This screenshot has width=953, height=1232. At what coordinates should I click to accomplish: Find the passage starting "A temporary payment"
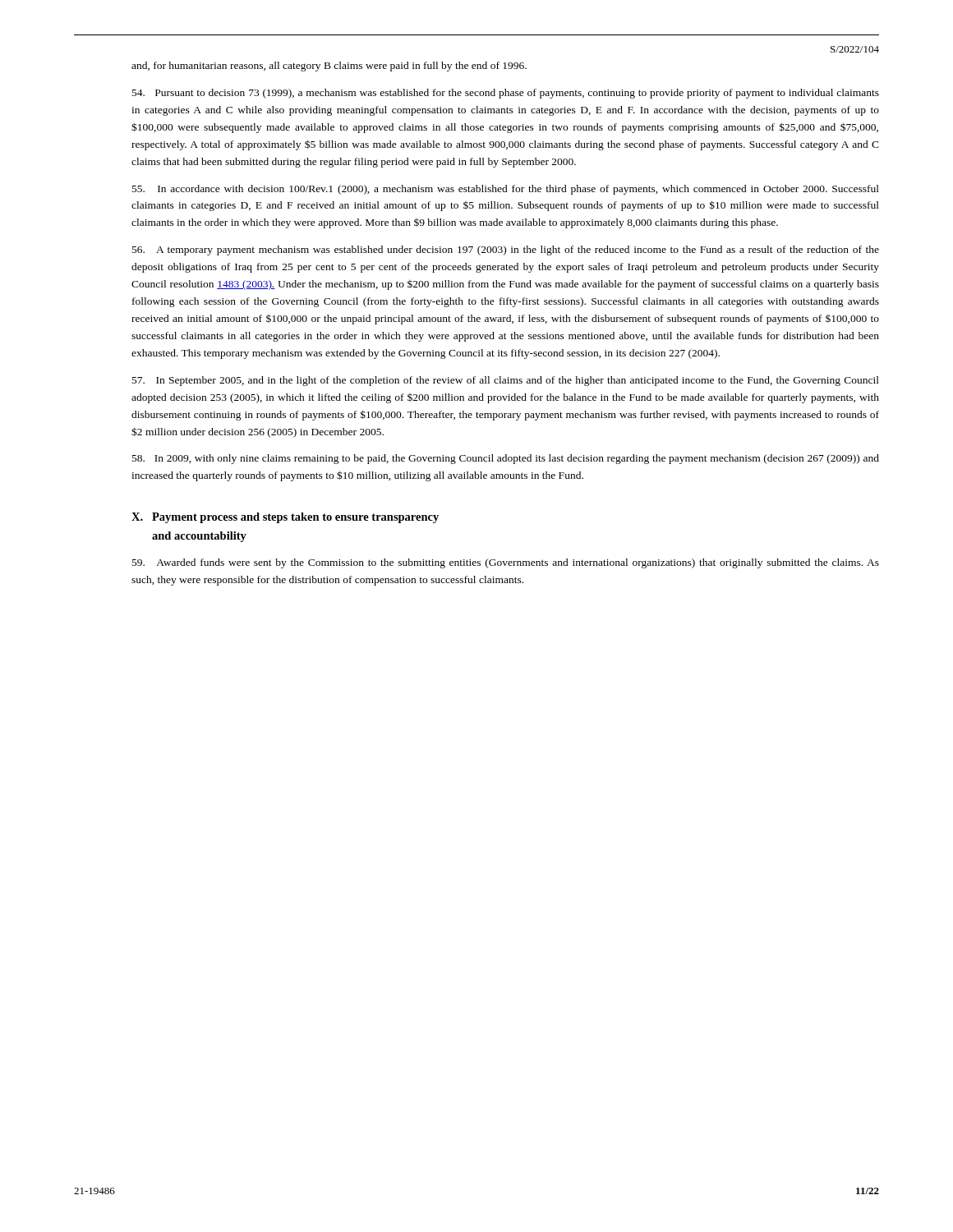[x=505, y=301]
